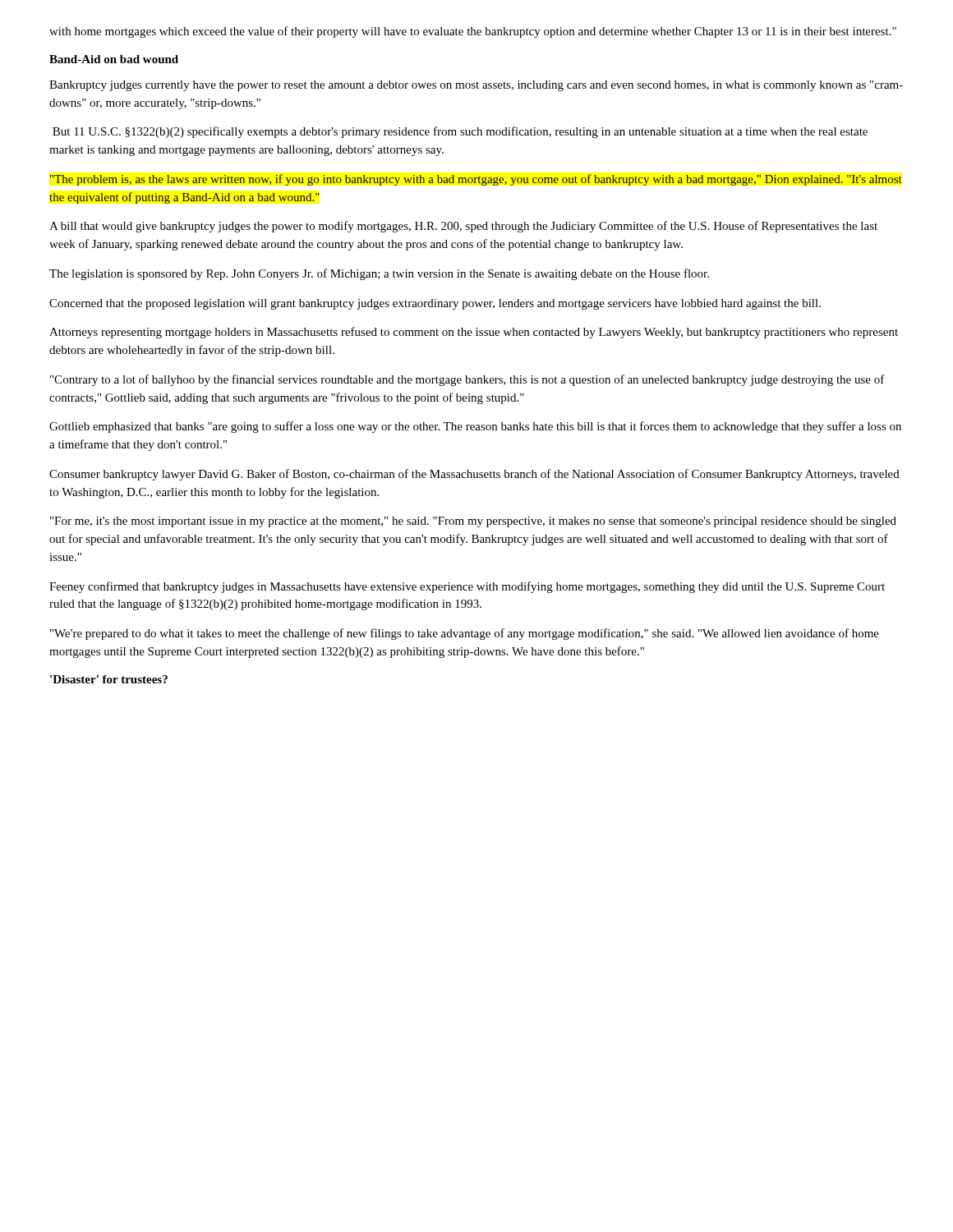Locate the text "Band-Aid on bad wound"

point(114,59)
